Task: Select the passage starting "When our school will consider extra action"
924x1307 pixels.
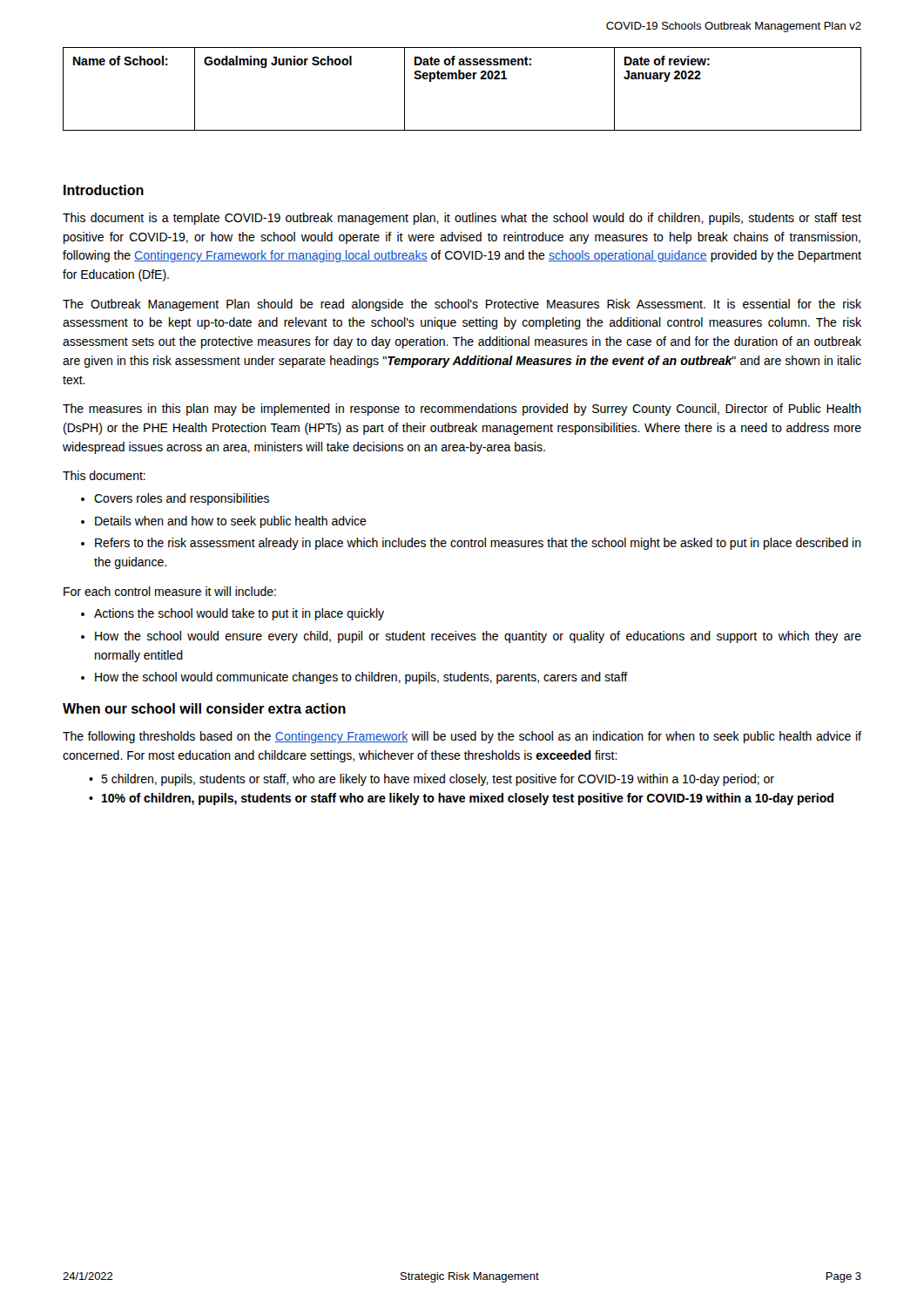Action: [x=204, y=709]
